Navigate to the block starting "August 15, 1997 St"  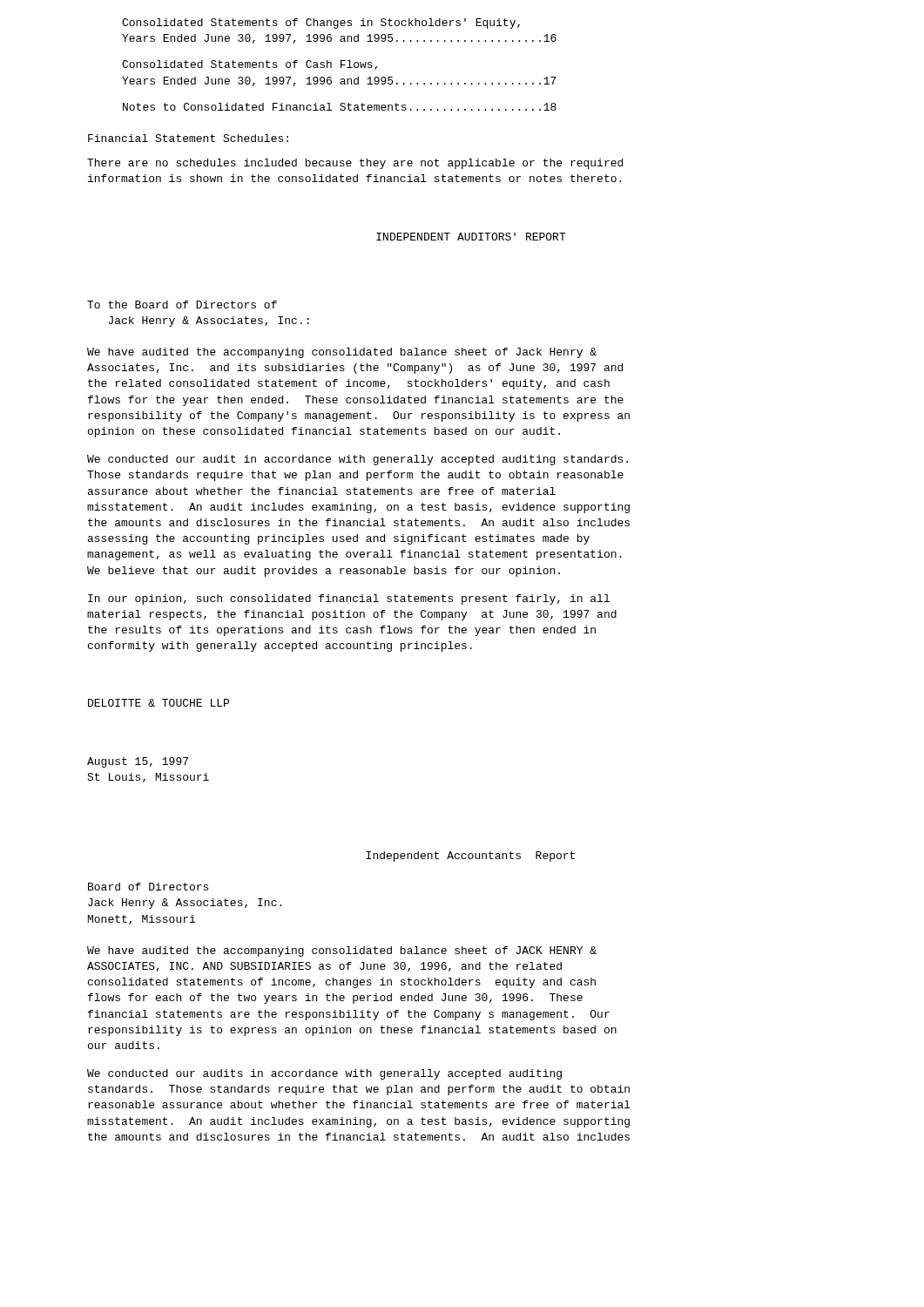148,770
